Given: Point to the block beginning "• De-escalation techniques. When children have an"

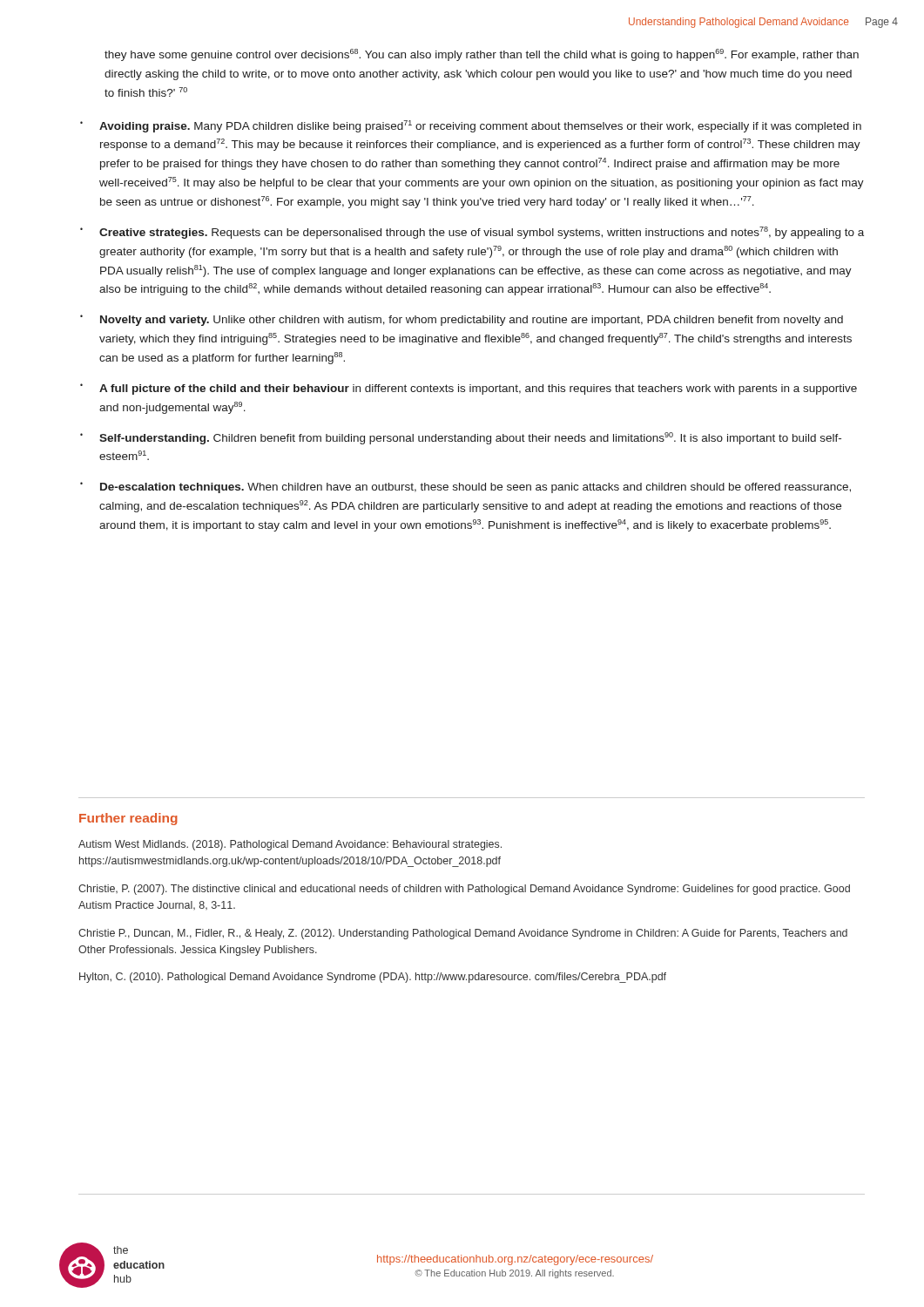Looking at the screenshot, I should click(x=472, y=506).
